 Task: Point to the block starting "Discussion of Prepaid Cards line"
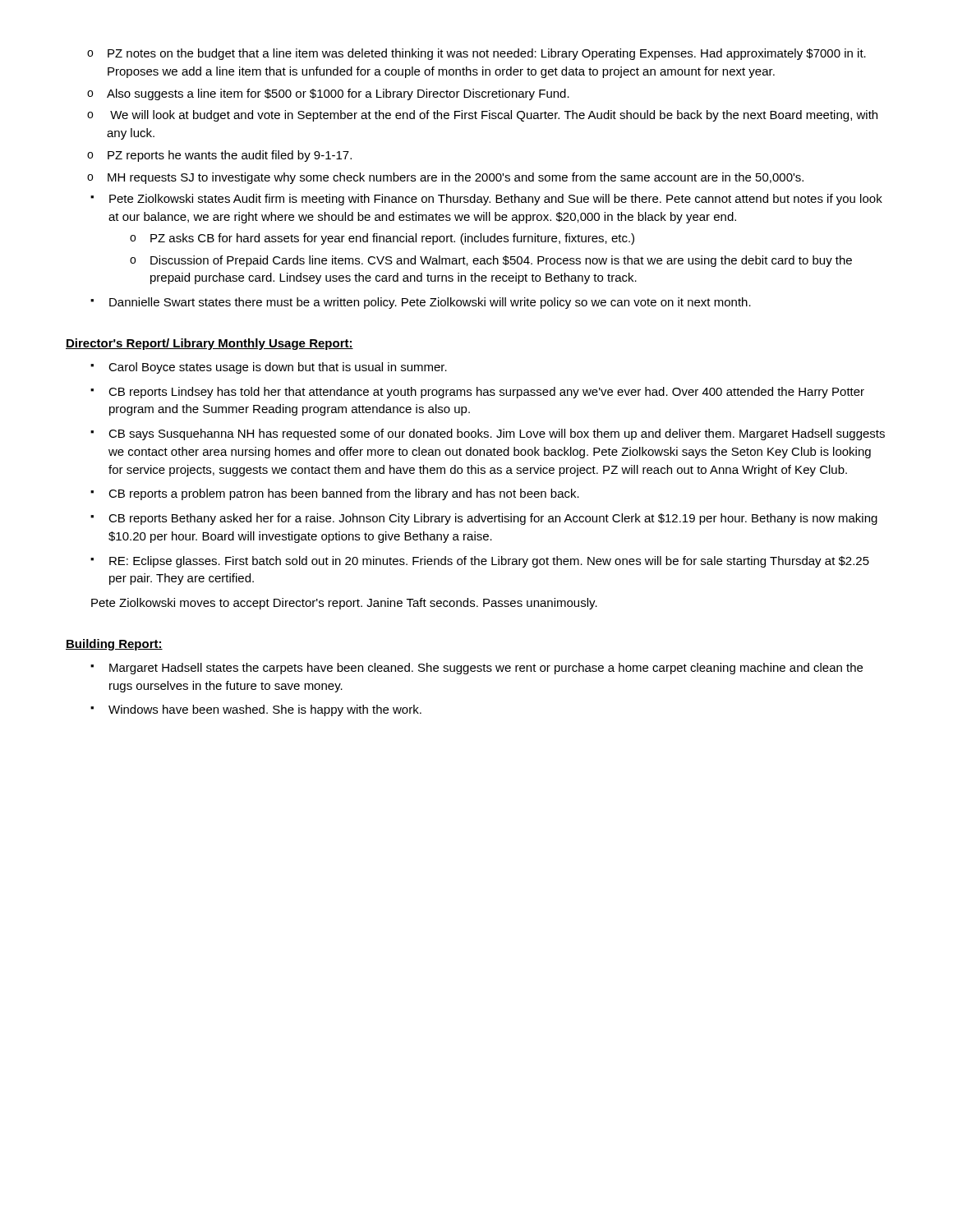[501, 268]
